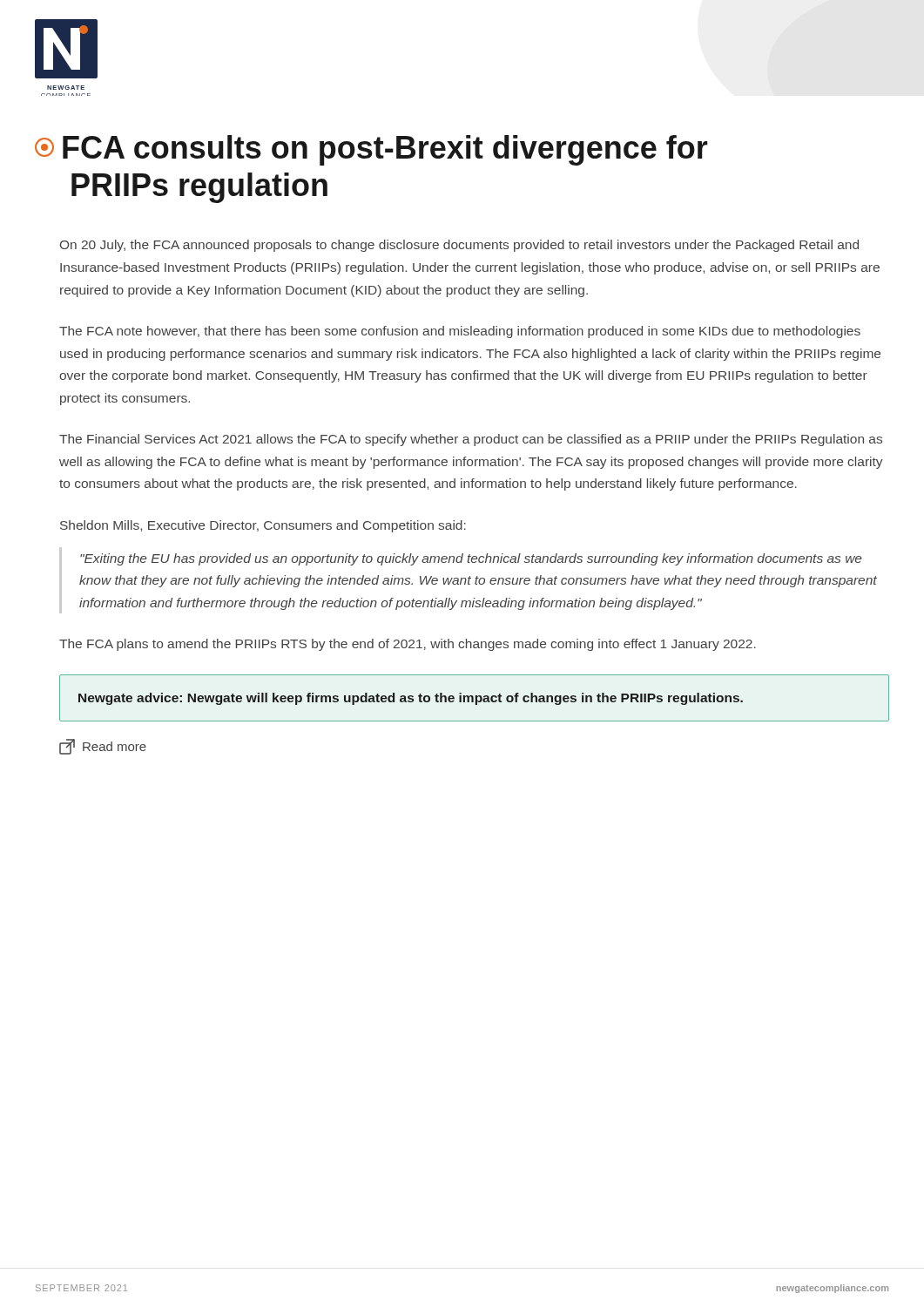Find the block on this page that starts "The FCA plans"
The width and height of the screenshot is (924, 1307).
coord(408,644)
